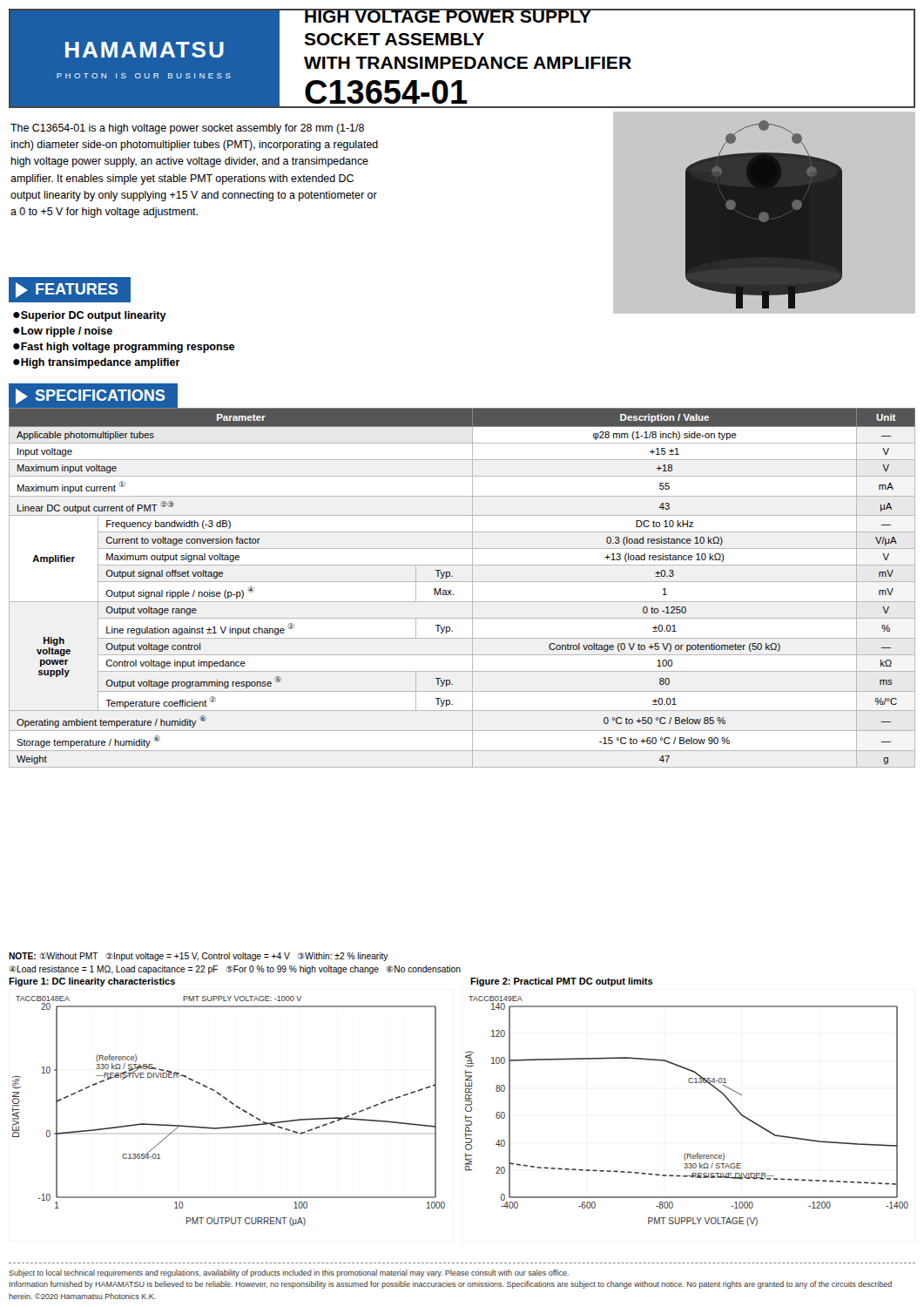Screen dimensions: 1307x924
Task: Find "●Low ripple / noise" on this page
Action: click(62, 330)
